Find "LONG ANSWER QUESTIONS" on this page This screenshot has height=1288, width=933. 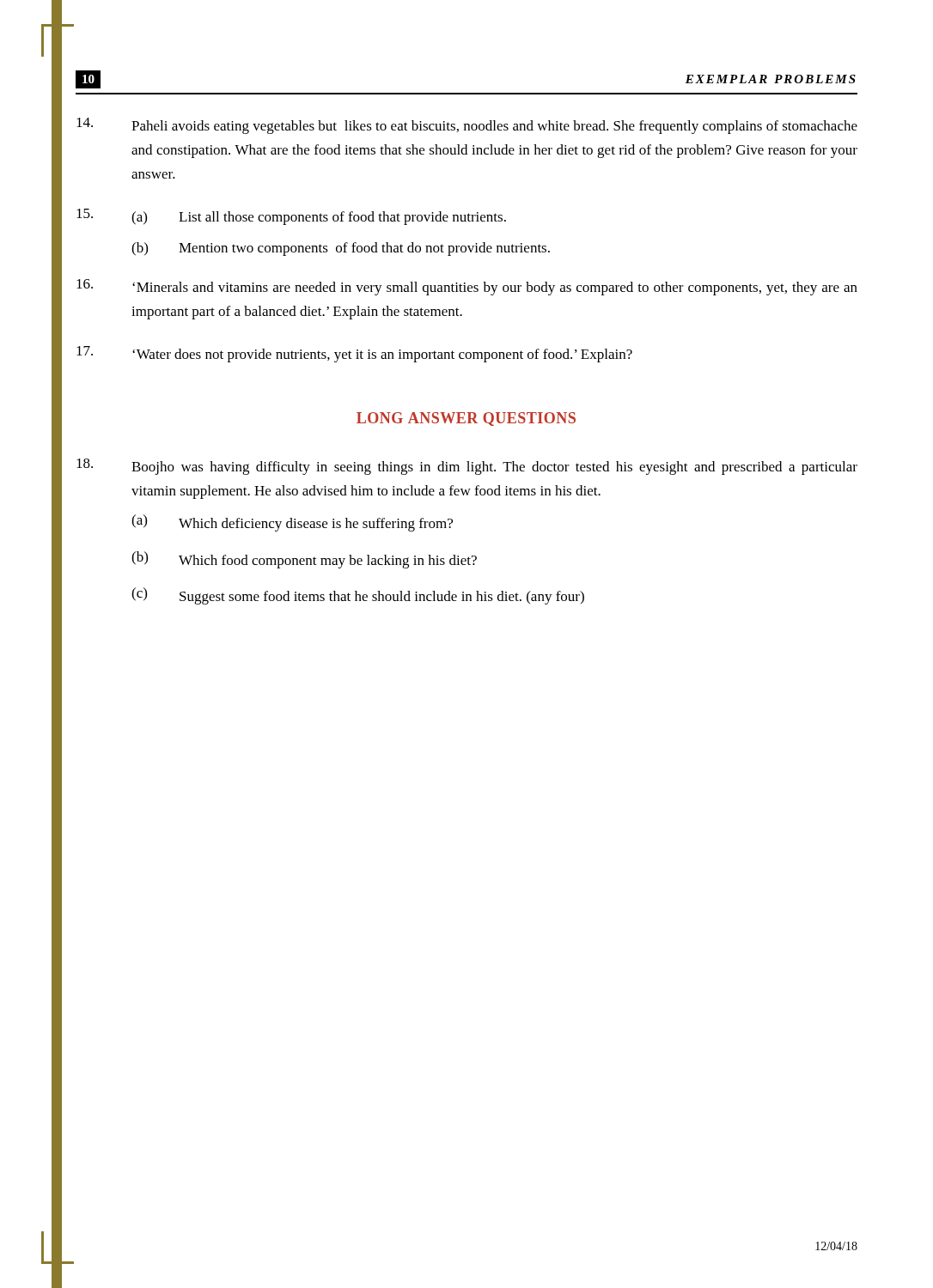tap(466, 418)
